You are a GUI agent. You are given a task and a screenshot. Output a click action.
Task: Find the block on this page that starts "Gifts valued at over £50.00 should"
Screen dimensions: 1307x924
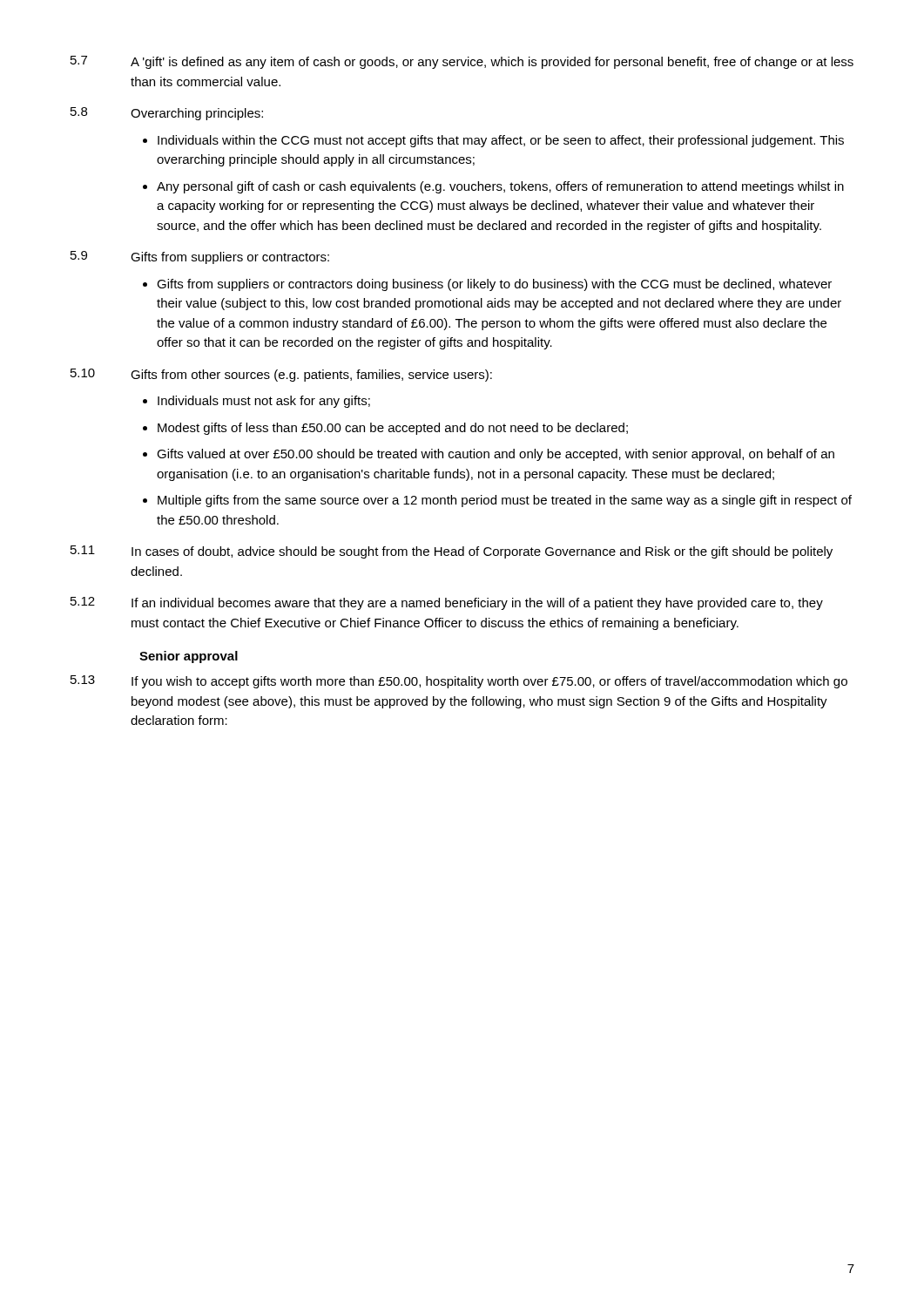pyautogui.click(x=496, y=463)
